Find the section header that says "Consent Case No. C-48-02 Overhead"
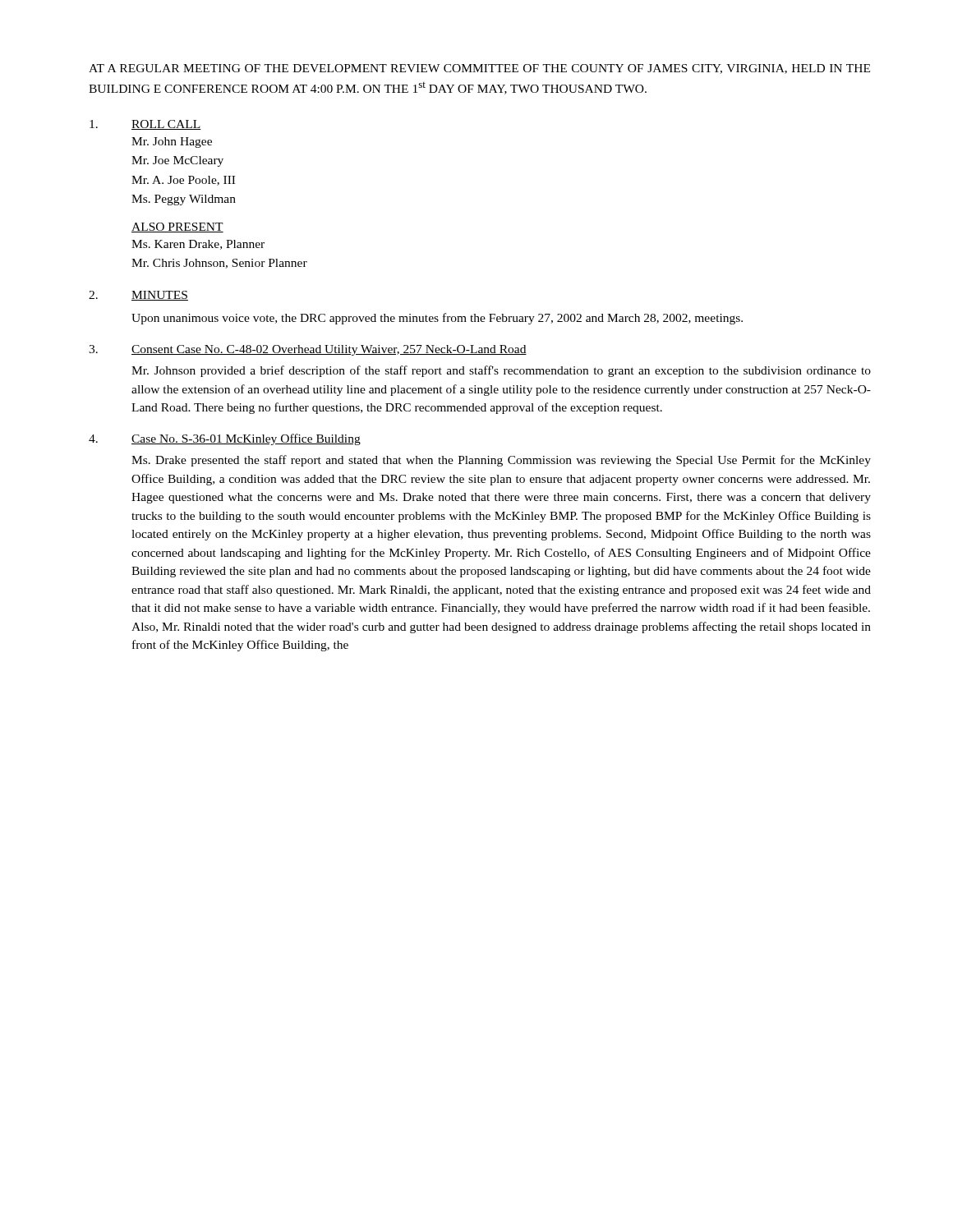 329,349
